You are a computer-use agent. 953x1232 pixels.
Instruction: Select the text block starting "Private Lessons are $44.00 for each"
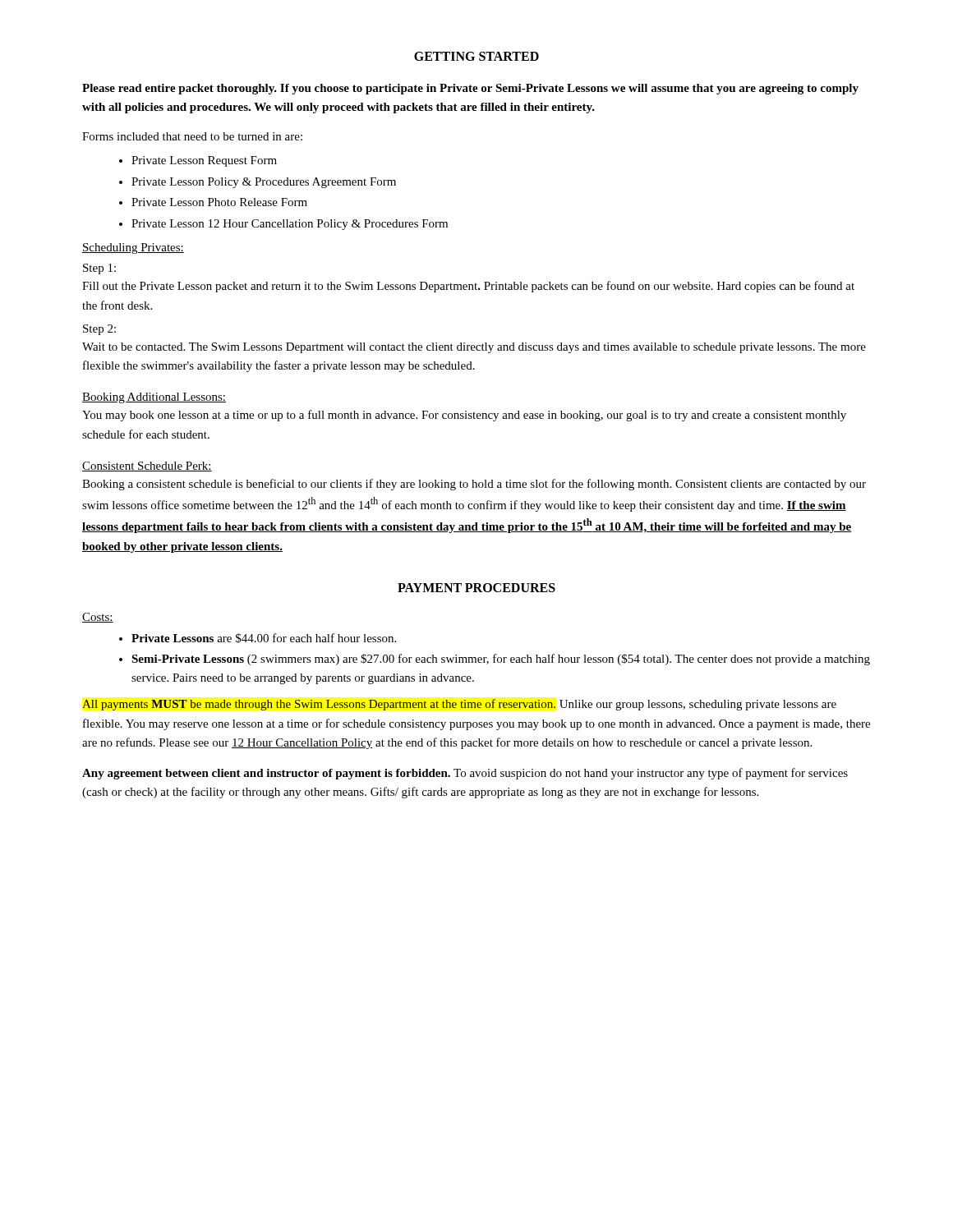[264, 638]
